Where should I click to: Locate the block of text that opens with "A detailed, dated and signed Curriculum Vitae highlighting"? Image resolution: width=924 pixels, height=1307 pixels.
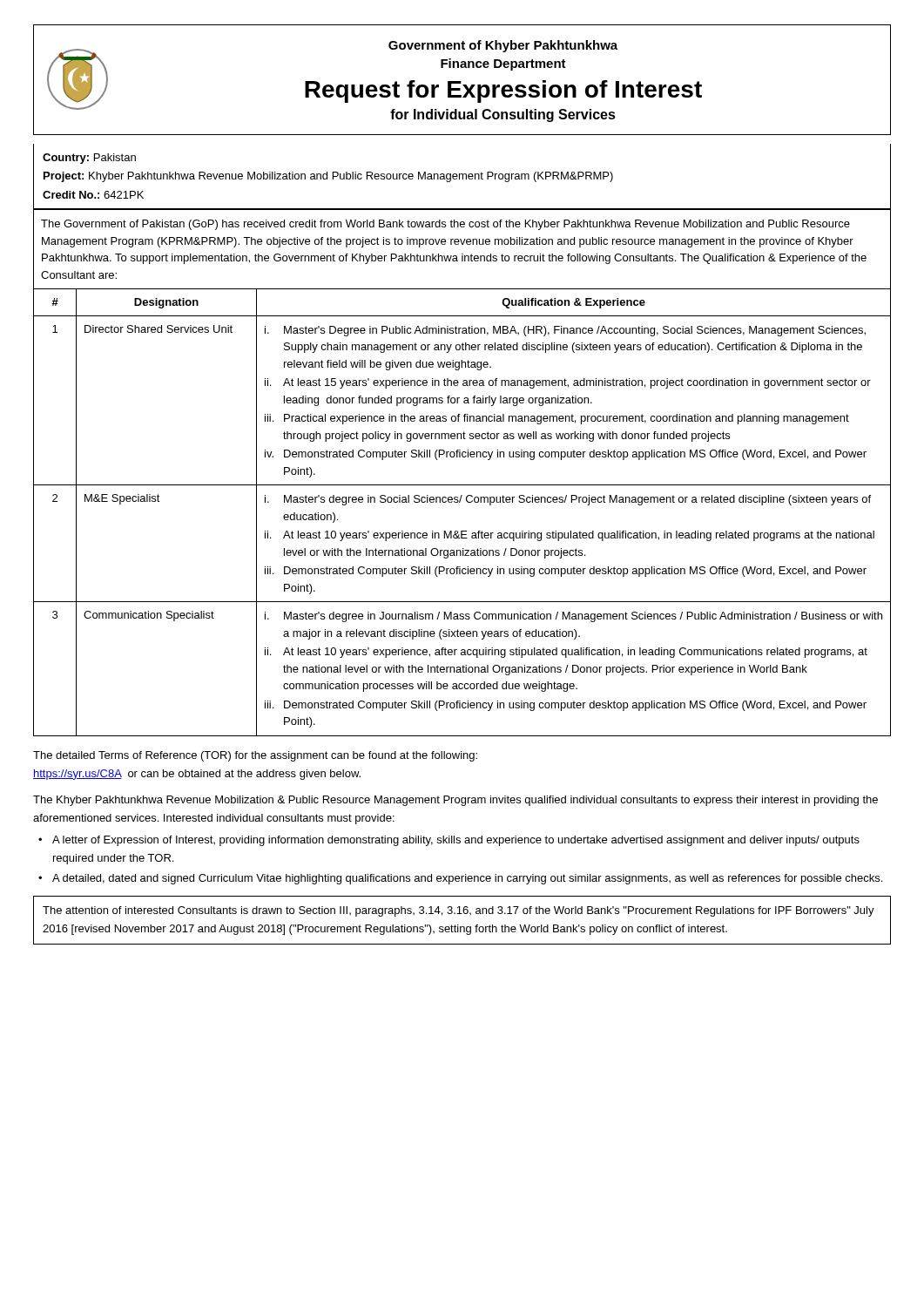point(468,878)
